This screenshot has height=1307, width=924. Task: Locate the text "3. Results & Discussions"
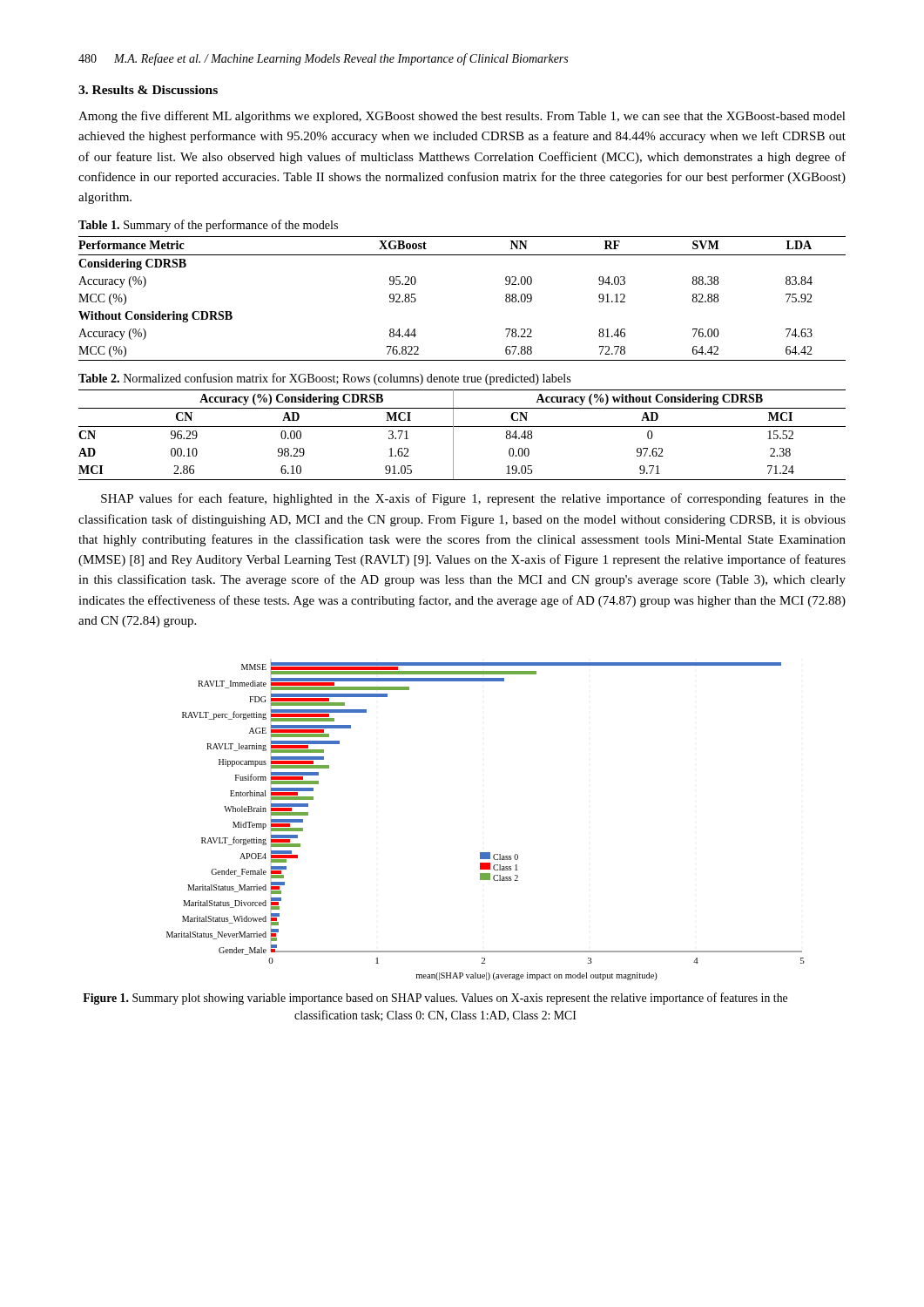148,89
